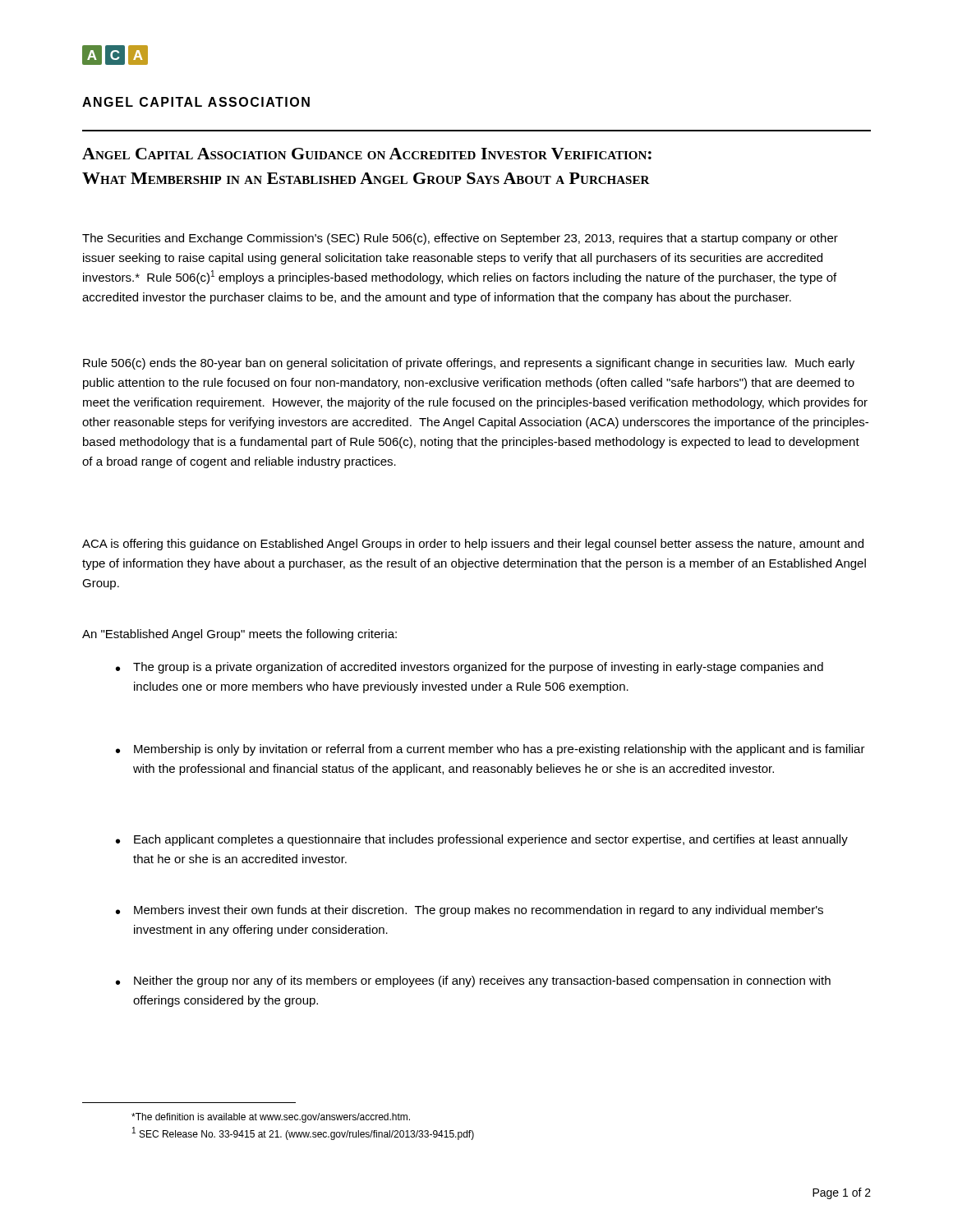Click a logo
Viewport: 953px width, 1232px height.
click(197, 68)
